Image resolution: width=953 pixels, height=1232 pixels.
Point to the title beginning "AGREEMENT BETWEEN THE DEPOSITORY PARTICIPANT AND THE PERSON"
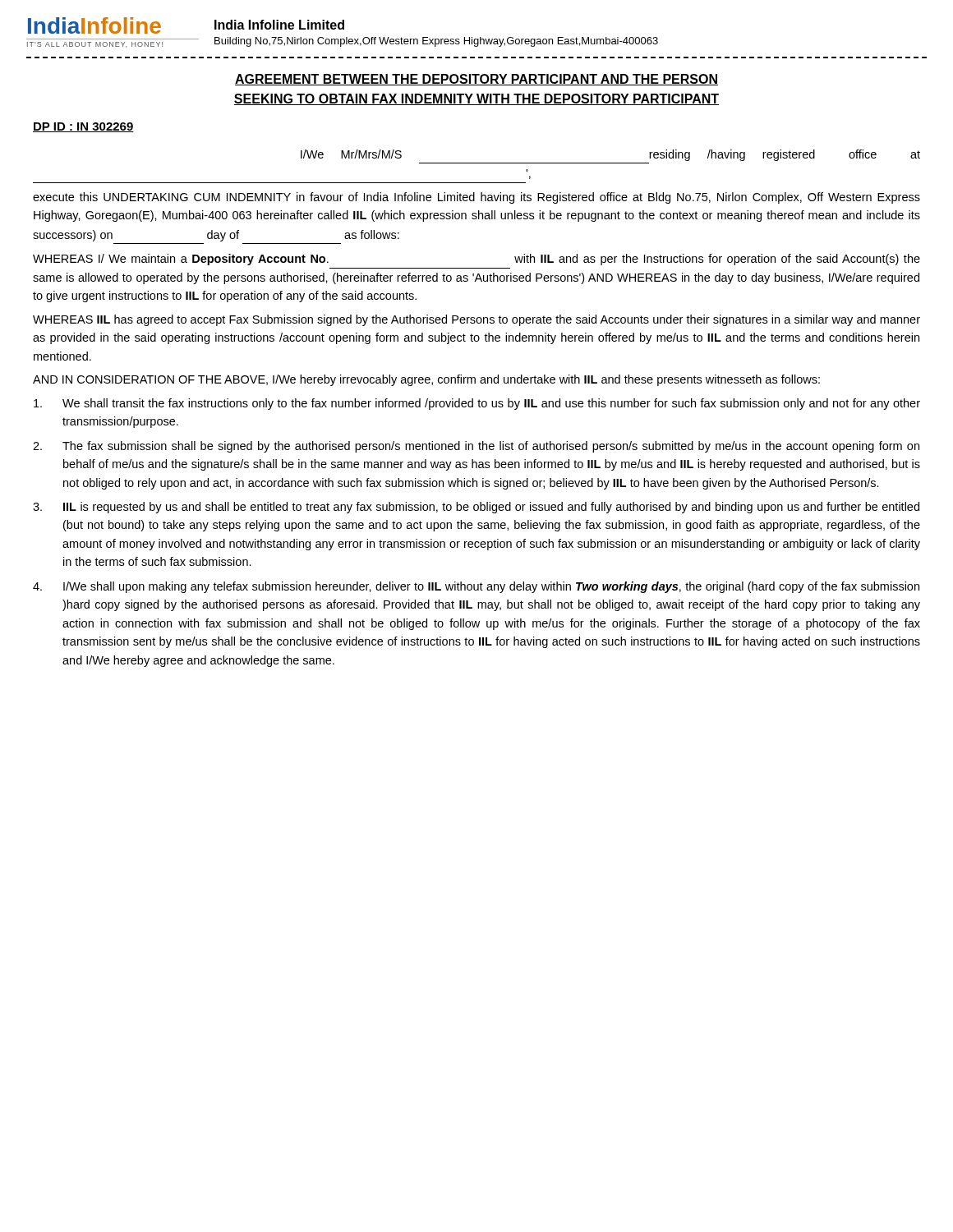coord(476,89)
